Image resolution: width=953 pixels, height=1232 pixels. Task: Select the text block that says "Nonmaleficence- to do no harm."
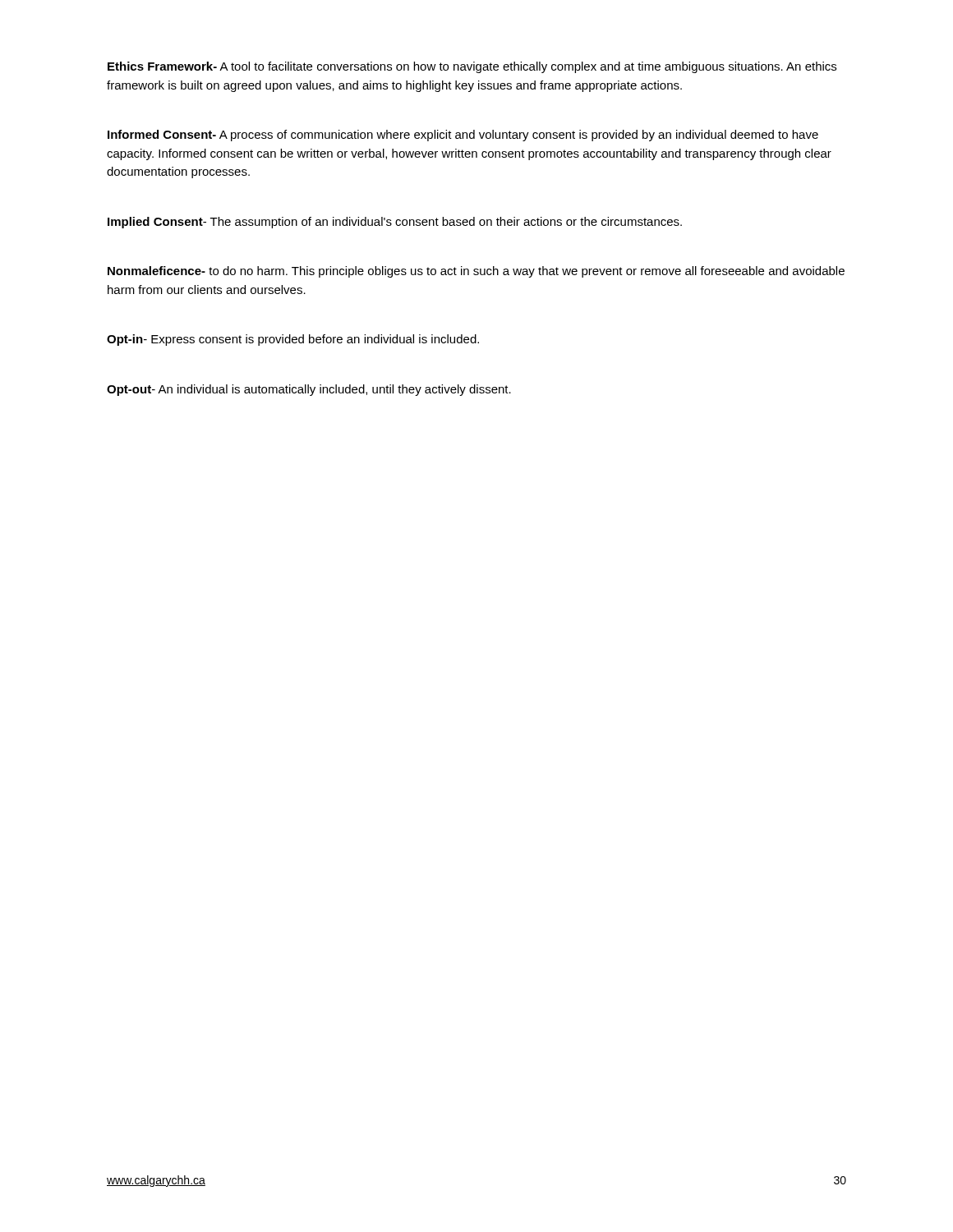pyautogui.click(x=476, y=280)
